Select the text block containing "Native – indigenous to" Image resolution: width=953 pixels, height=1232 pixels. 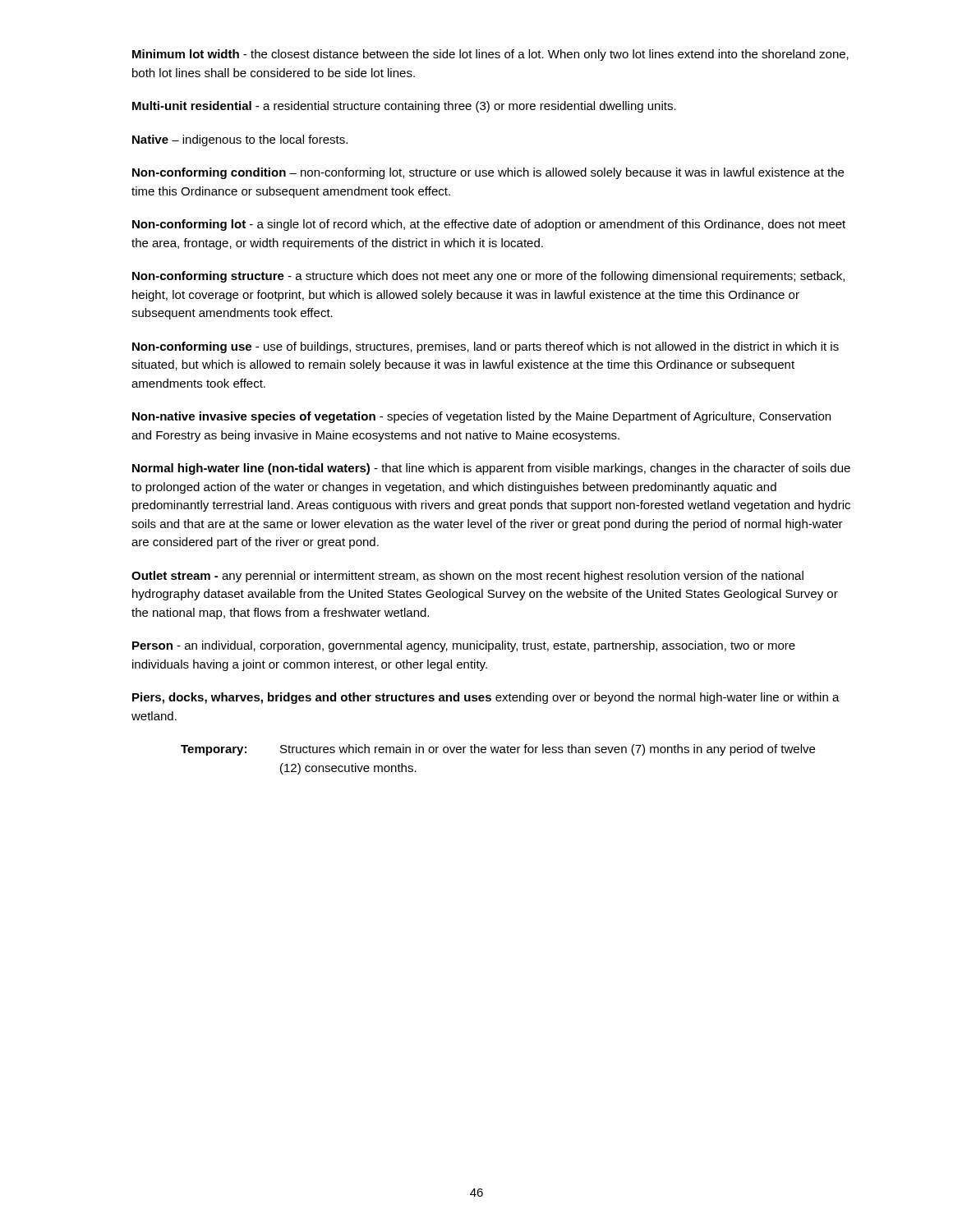[240, 140]
